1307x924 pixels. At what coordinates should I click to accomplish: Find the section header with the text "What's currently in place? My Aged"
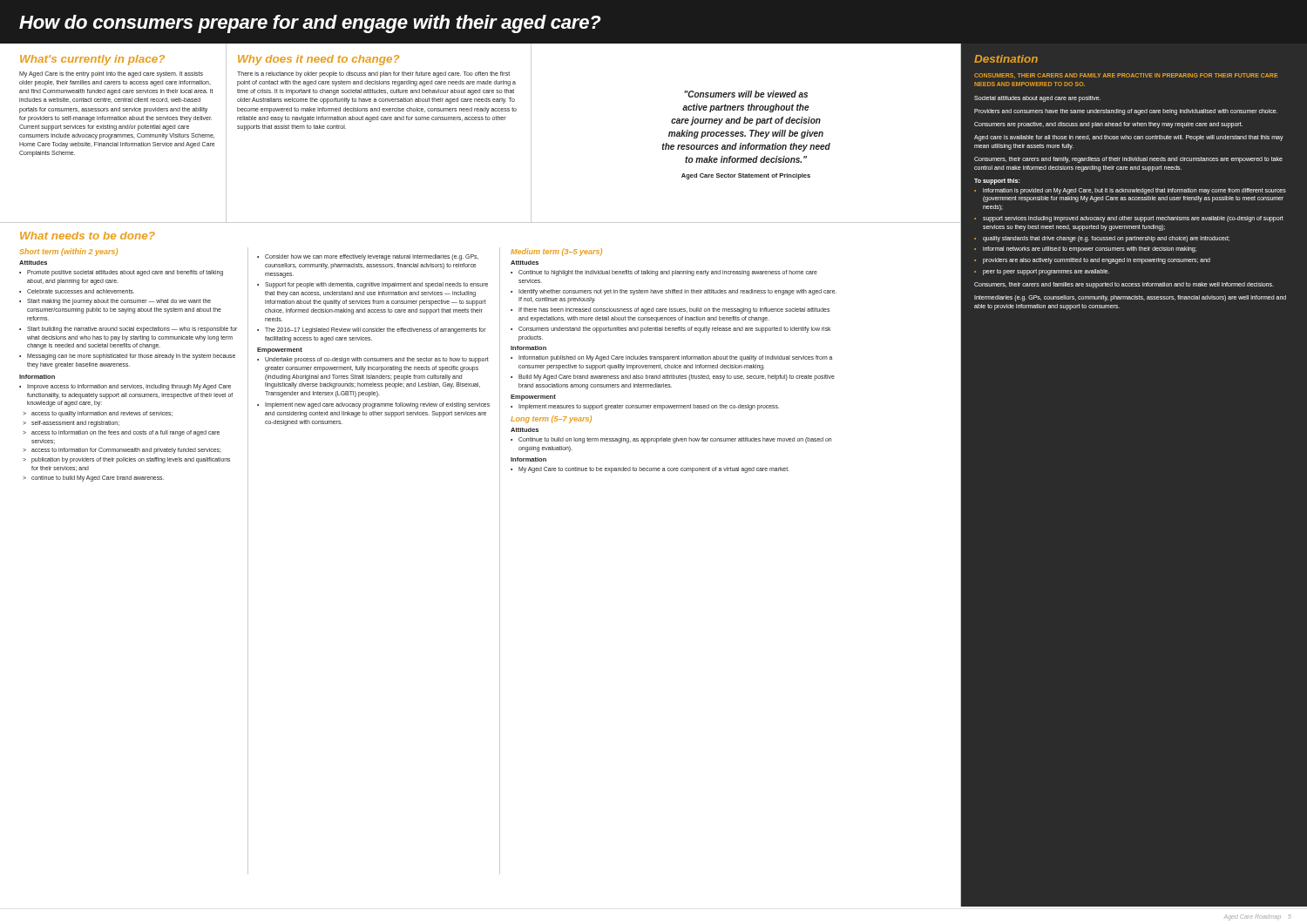[x=117, y=105]
